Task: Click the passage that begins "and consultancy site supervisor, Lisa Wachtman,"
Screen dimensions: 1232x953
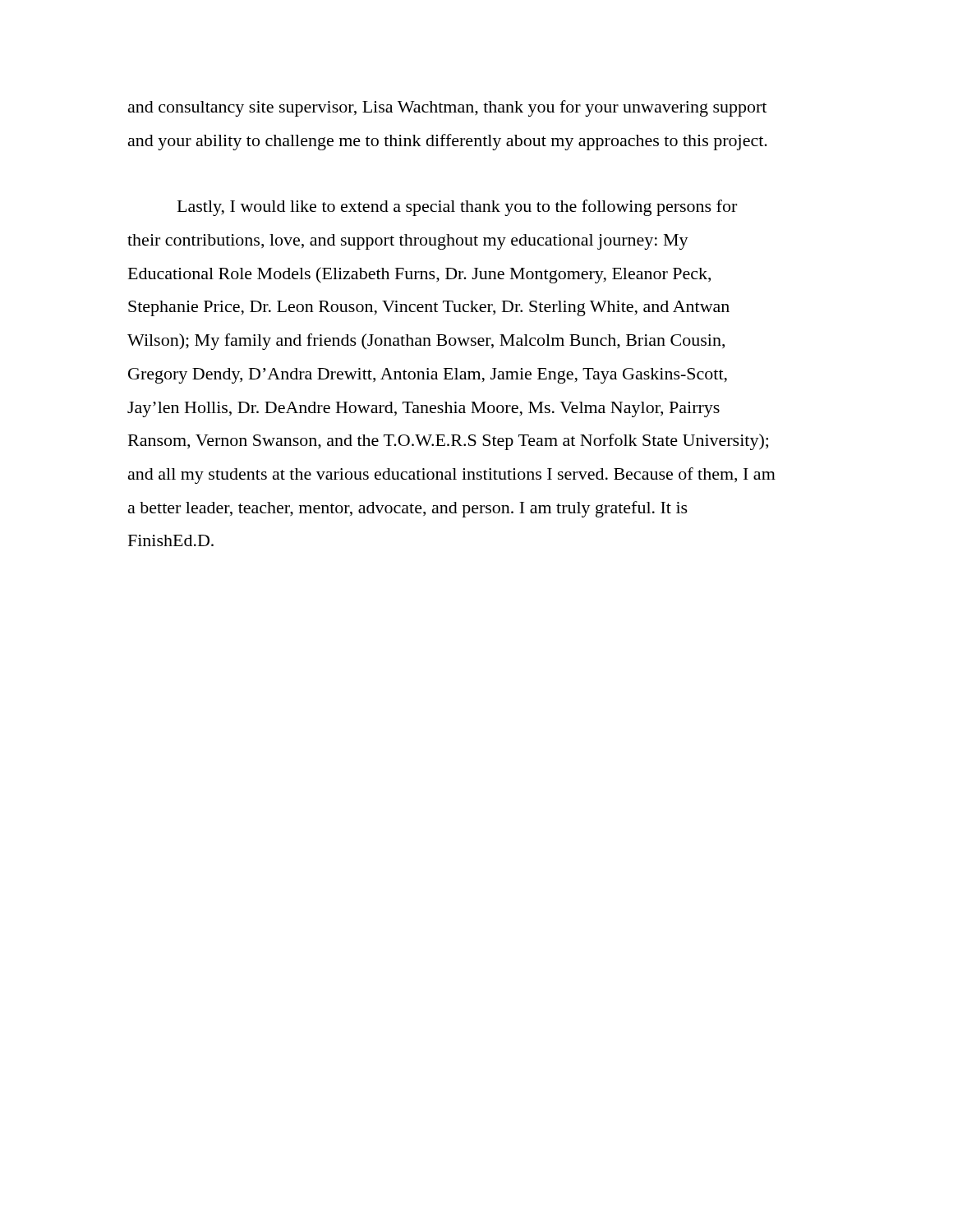Action: tap(476, 124)
